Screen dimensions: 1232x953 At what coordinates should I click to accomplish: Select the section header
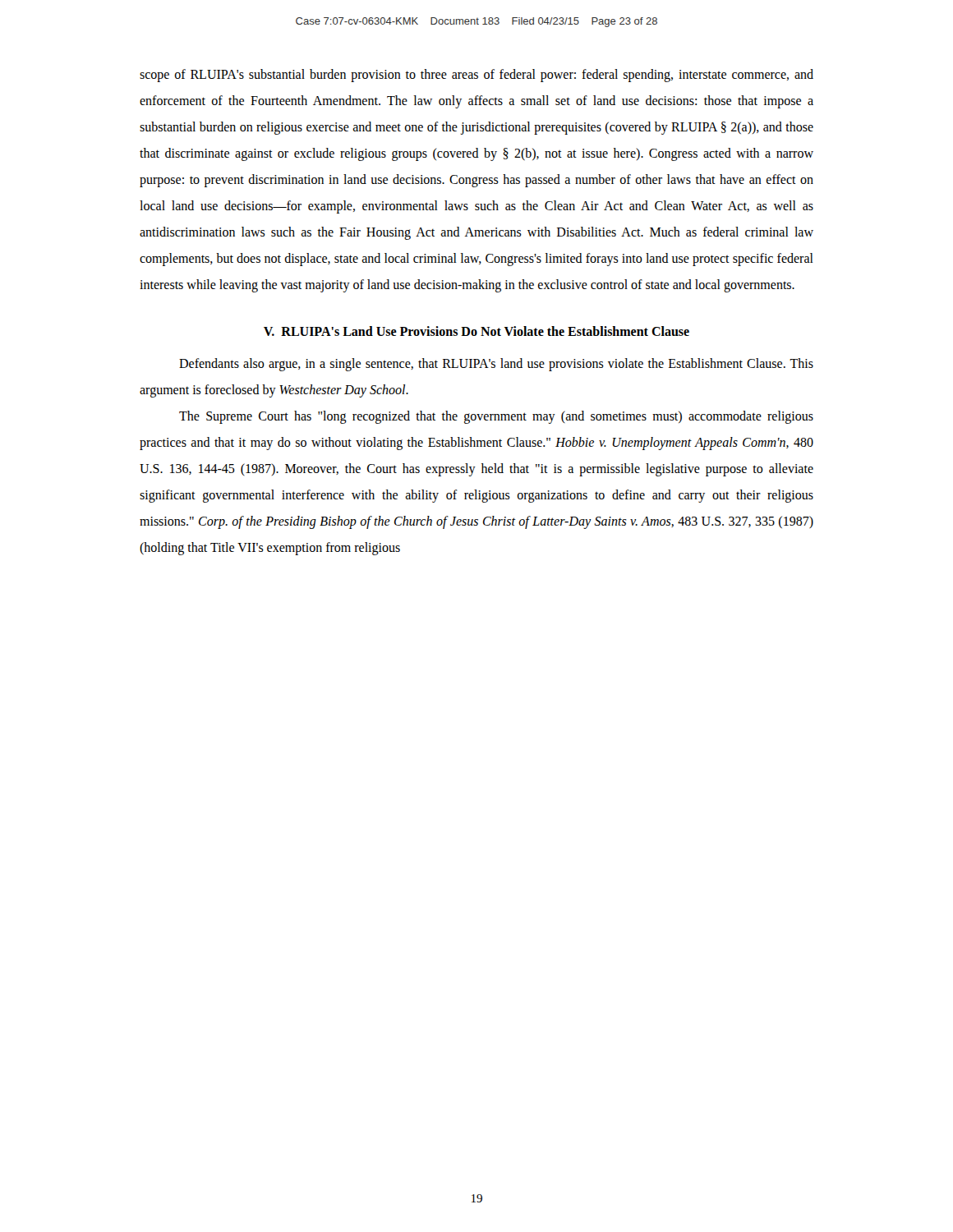tap(476, 331)
